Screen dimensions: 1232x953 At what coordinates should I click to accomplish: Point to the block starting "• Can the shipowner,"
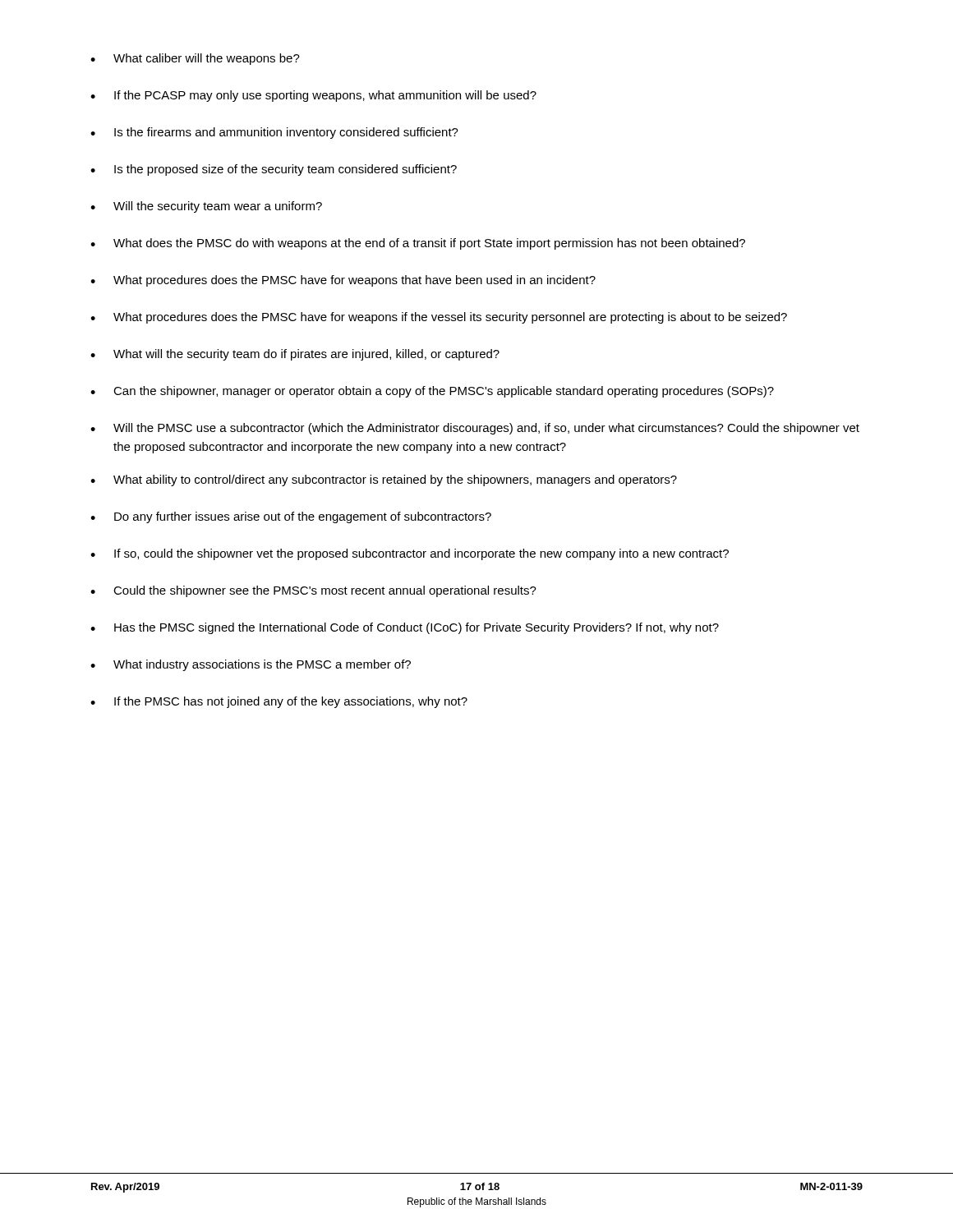(x=476, y=393)
